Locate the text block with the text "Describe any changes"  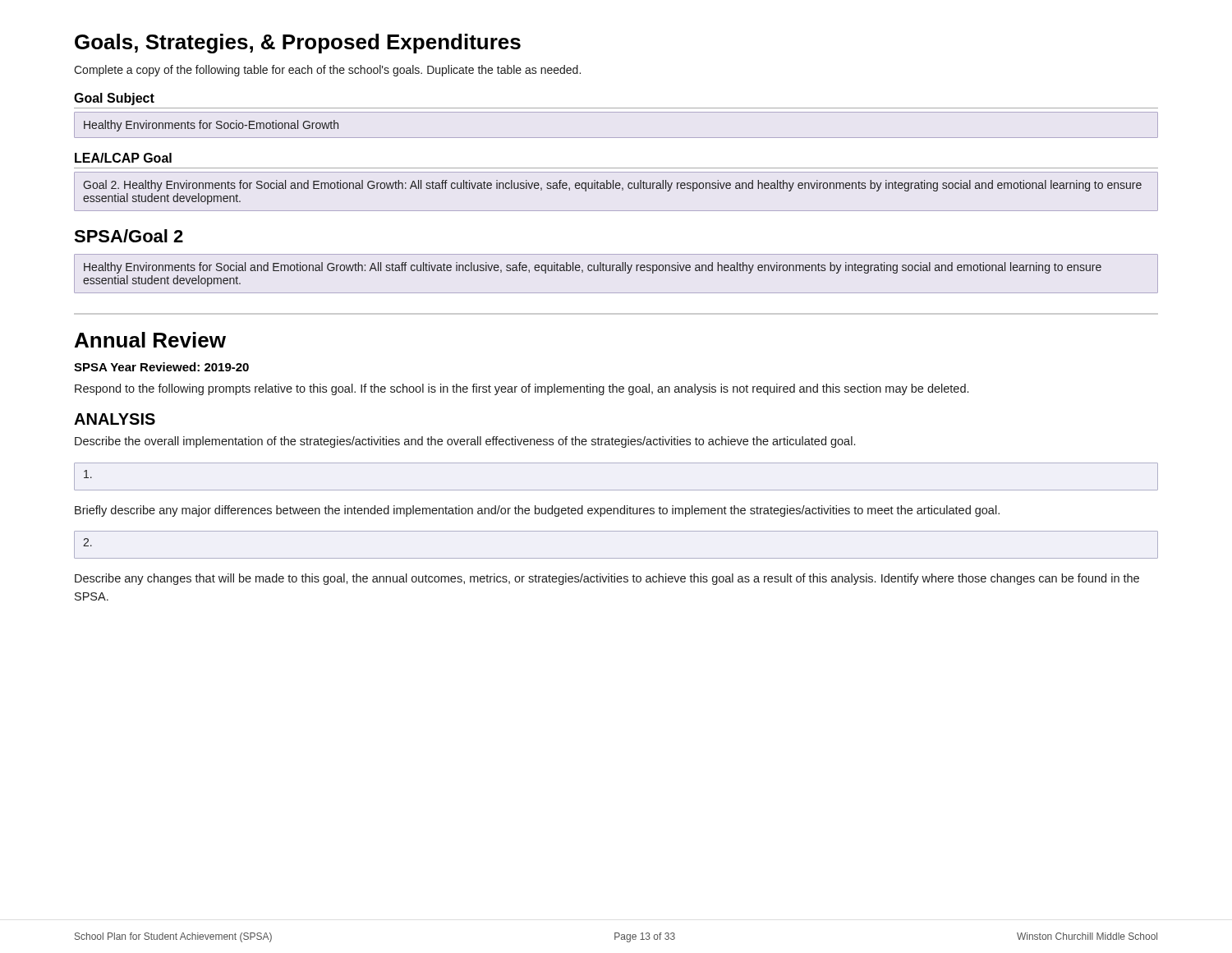pos(616,588)
